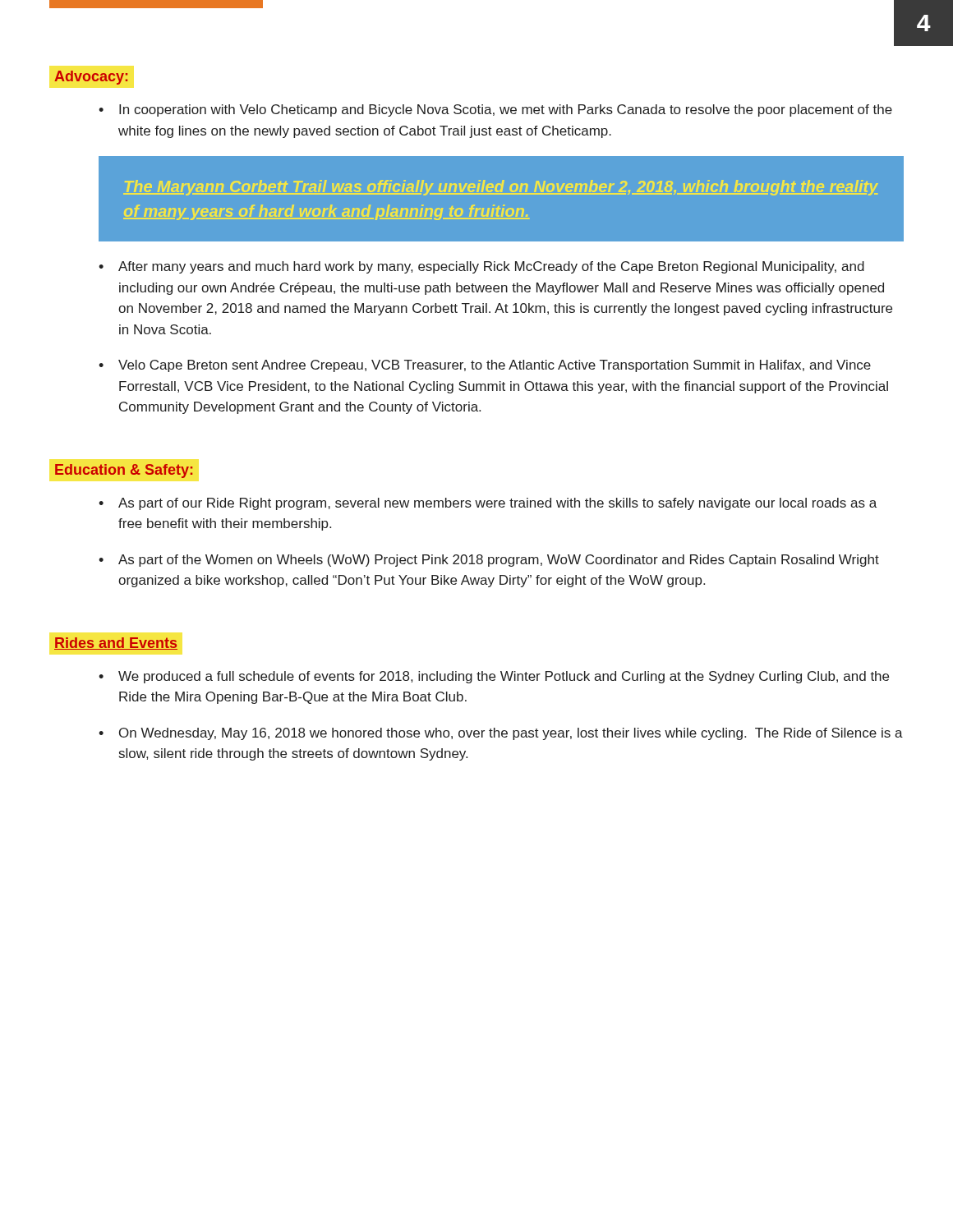Point to the block beginning "After many years and much hard work"
953x1232 pixels.
[506, 298]
